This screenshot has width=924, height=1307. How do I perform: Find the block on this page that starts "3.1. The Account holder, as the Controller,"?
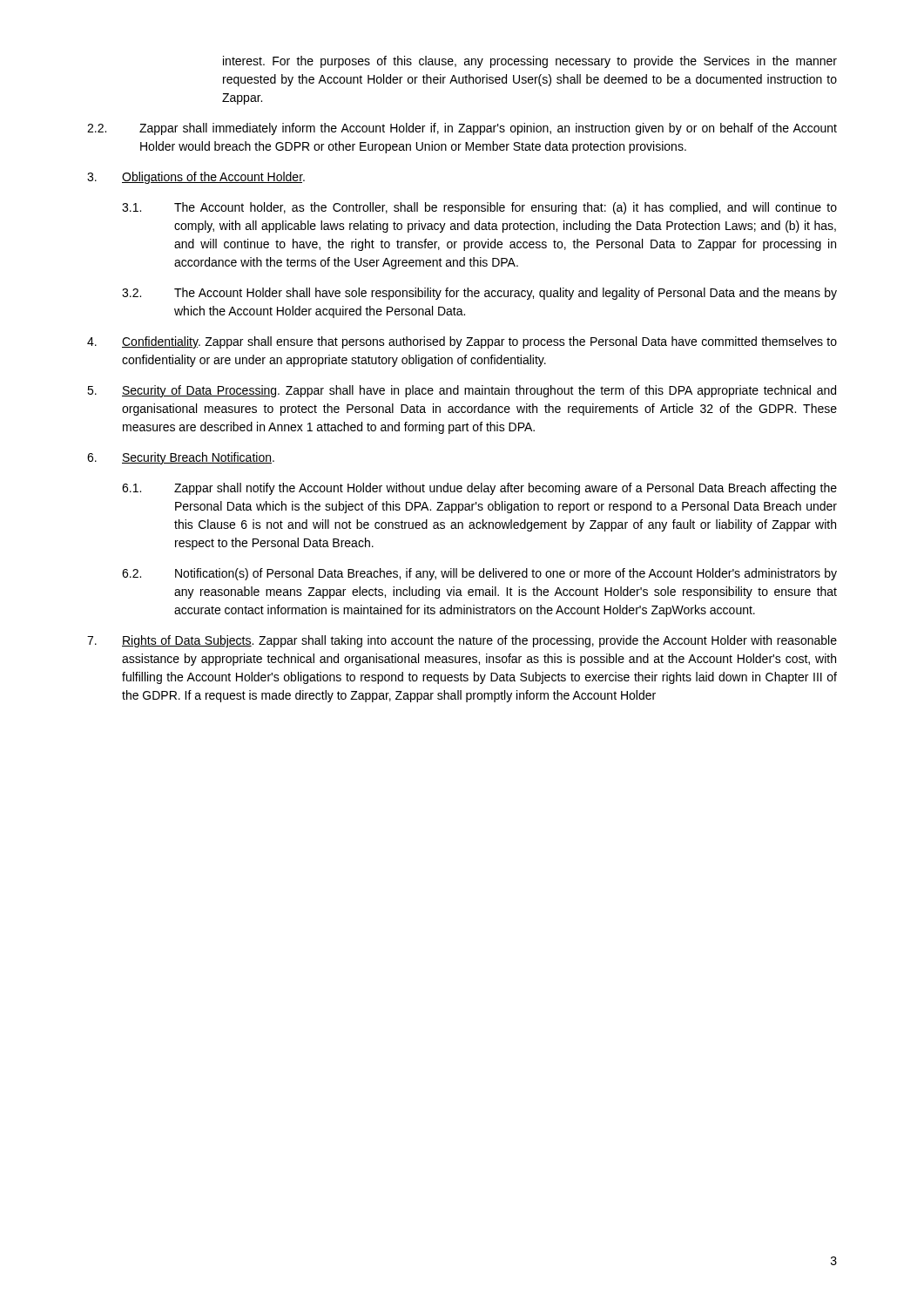point(479,235)
